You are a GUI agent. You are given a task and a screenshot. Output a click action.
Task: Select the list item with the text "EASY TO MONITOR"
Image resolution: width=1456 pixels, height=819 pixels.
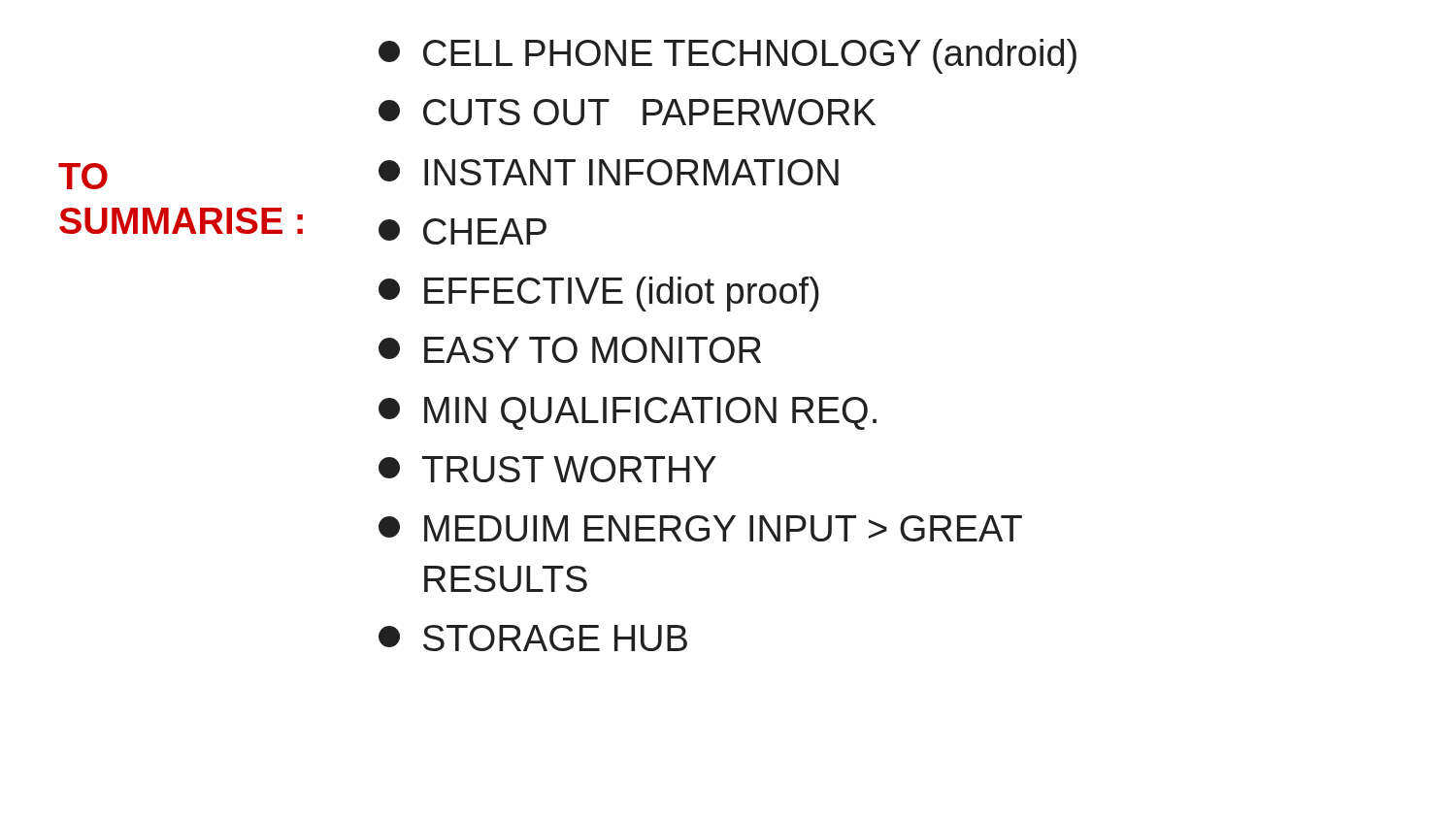pos(570,350)
